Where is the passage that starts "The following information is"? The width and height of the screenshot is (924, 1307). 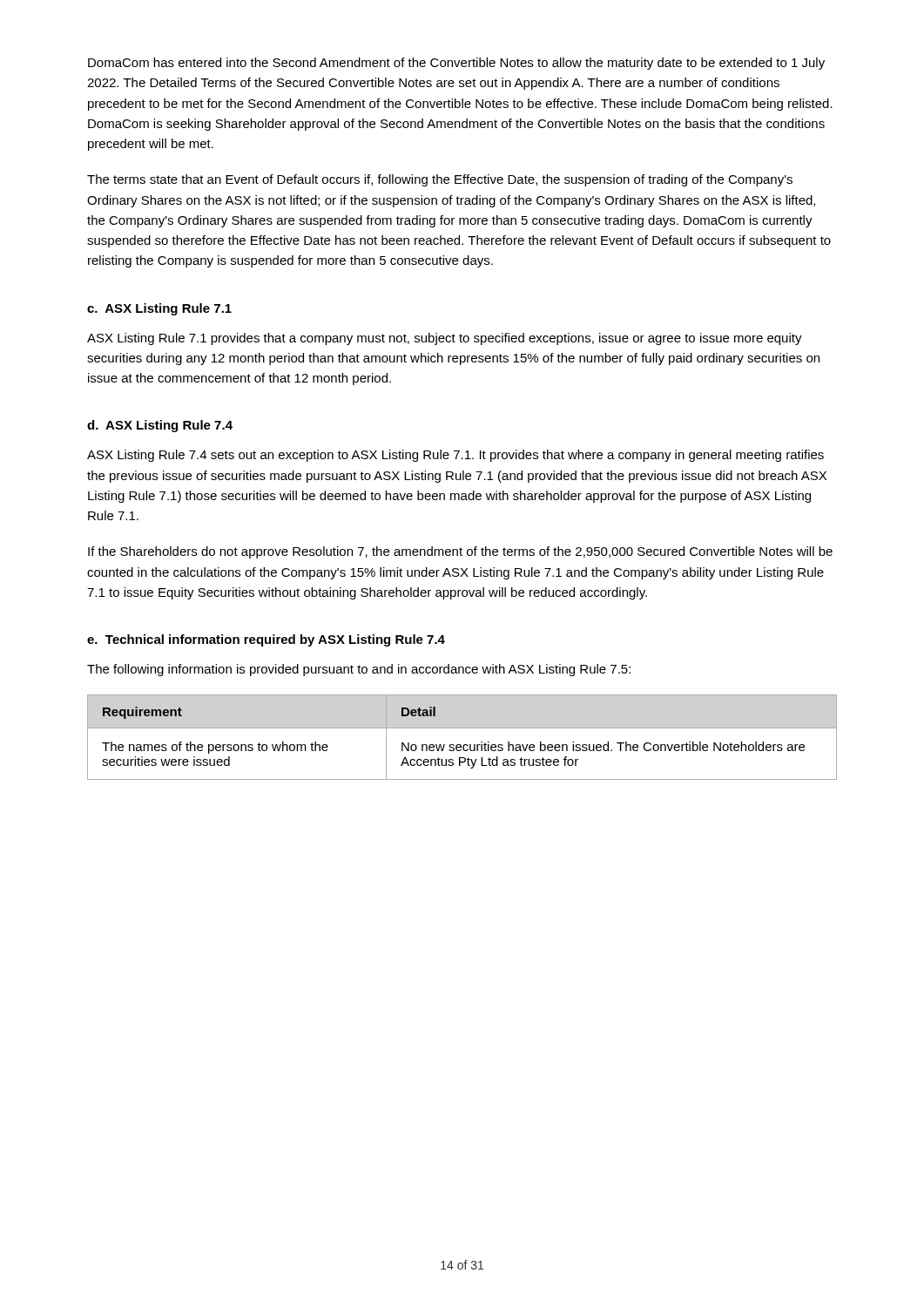(x=359, y=669)
